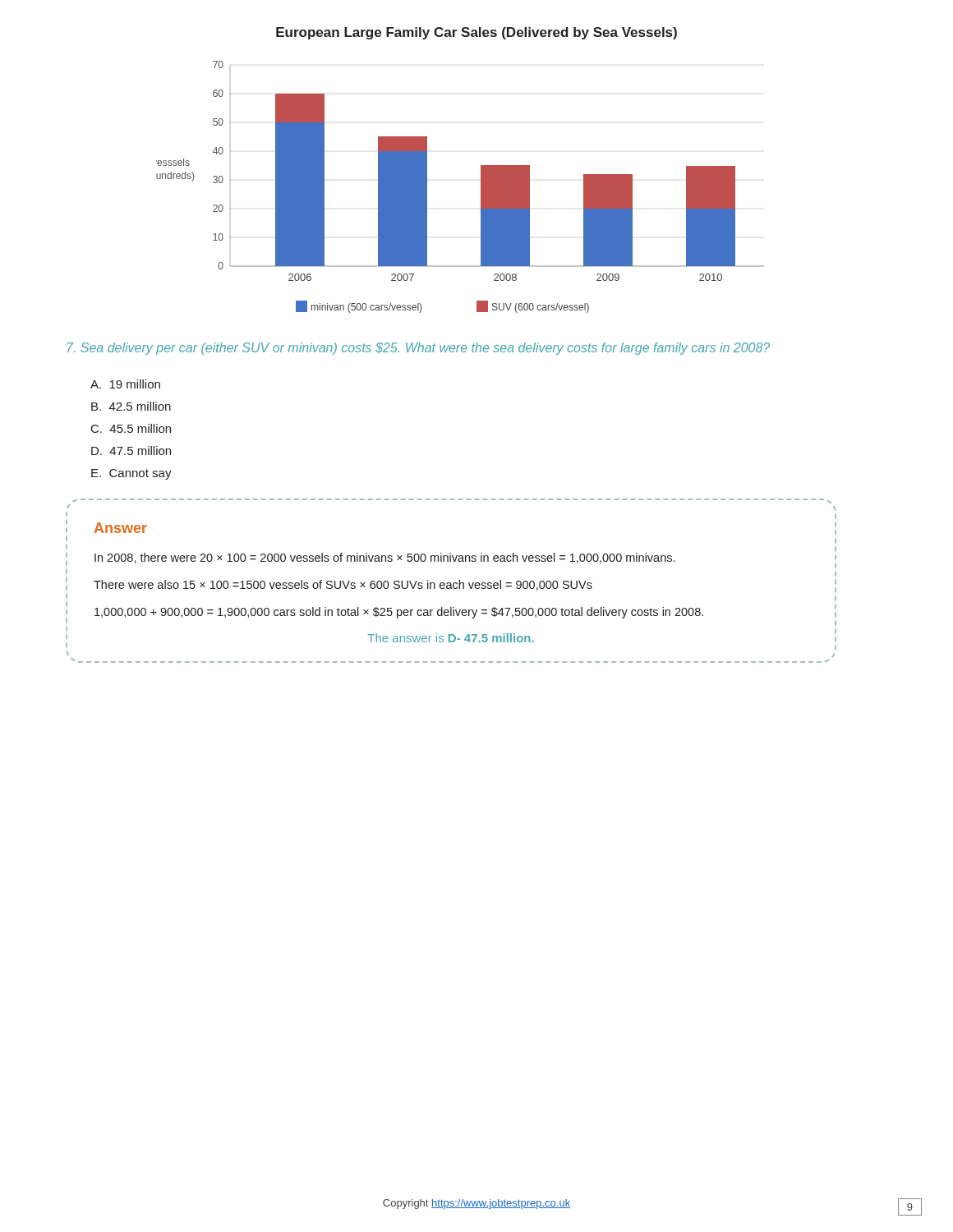Screen dimensions: 1232x953
Task: Find the text block containing "1,000,000 + 900,000 = 1,900,000 cars"
Action: tap(399, 612)
